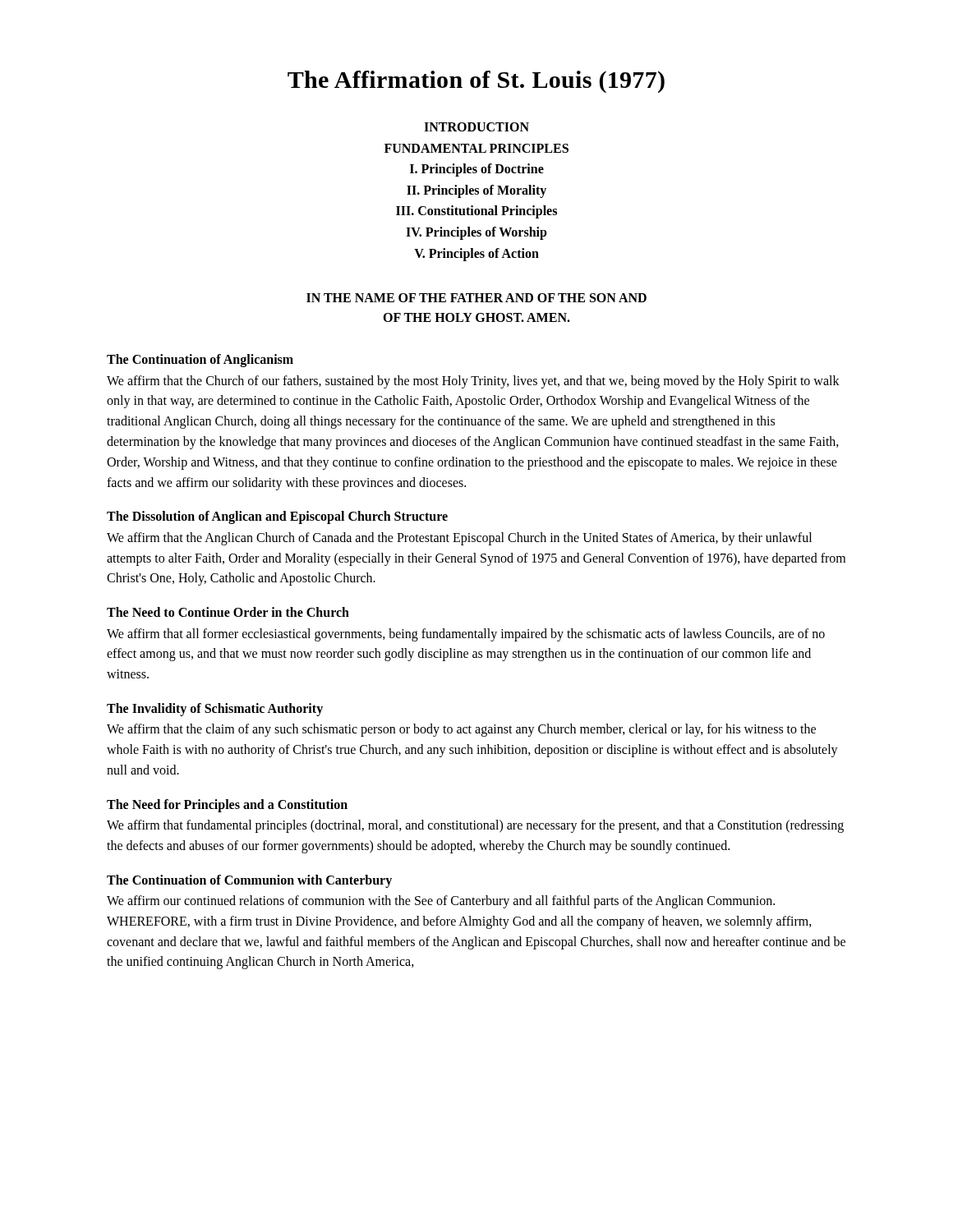Viewport: 953px width, 1232px height.
Task: Locate the text block starting "The Need to Continue Order in the Church"
Action: [x=228, y=612]
